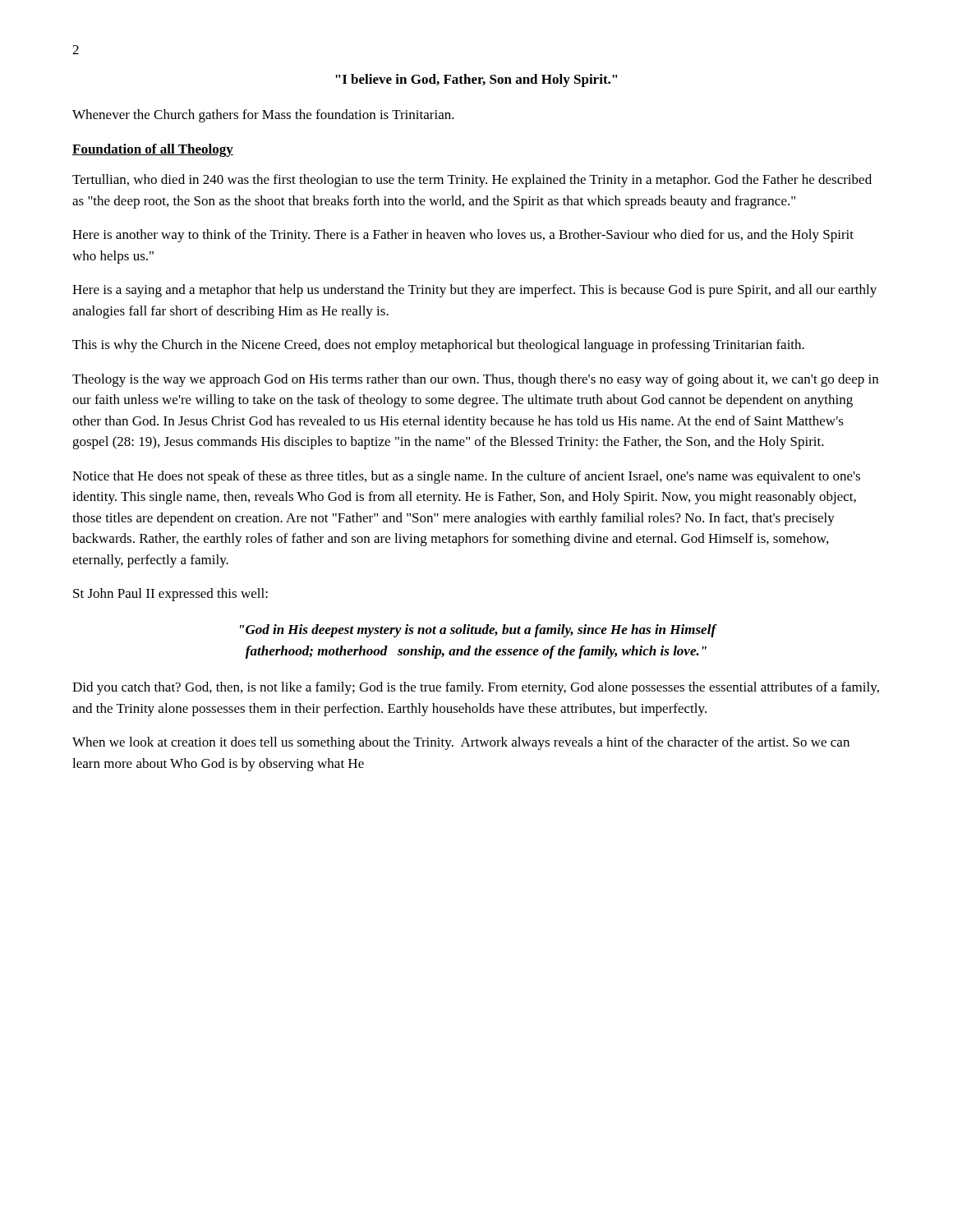953x1232 pixels.
Task: Locate the text block containing "Whenever the Church"
Action: coord(264,115)
